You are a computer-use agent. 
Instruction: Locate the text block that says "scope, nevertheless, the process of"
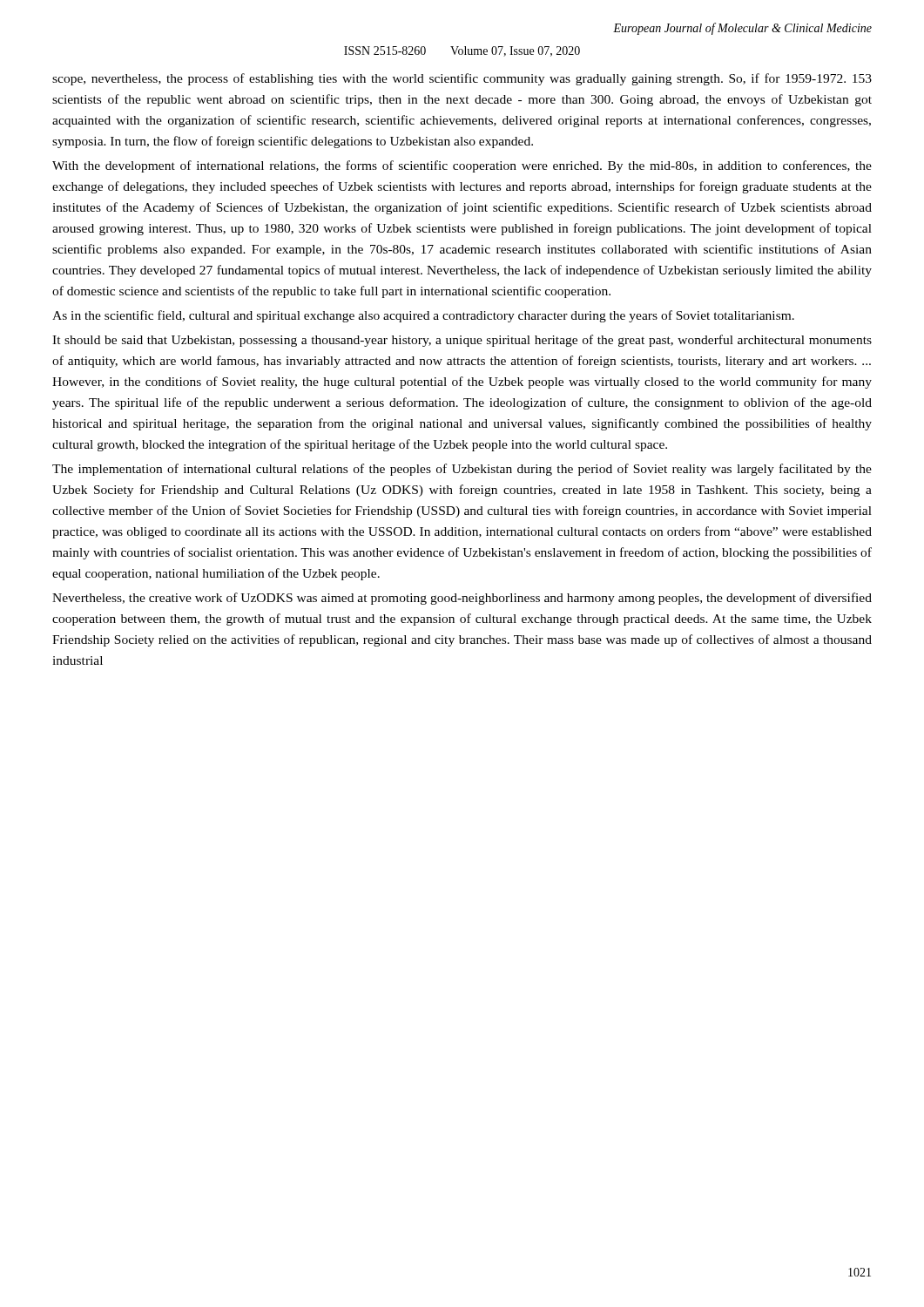pos(462,109)
